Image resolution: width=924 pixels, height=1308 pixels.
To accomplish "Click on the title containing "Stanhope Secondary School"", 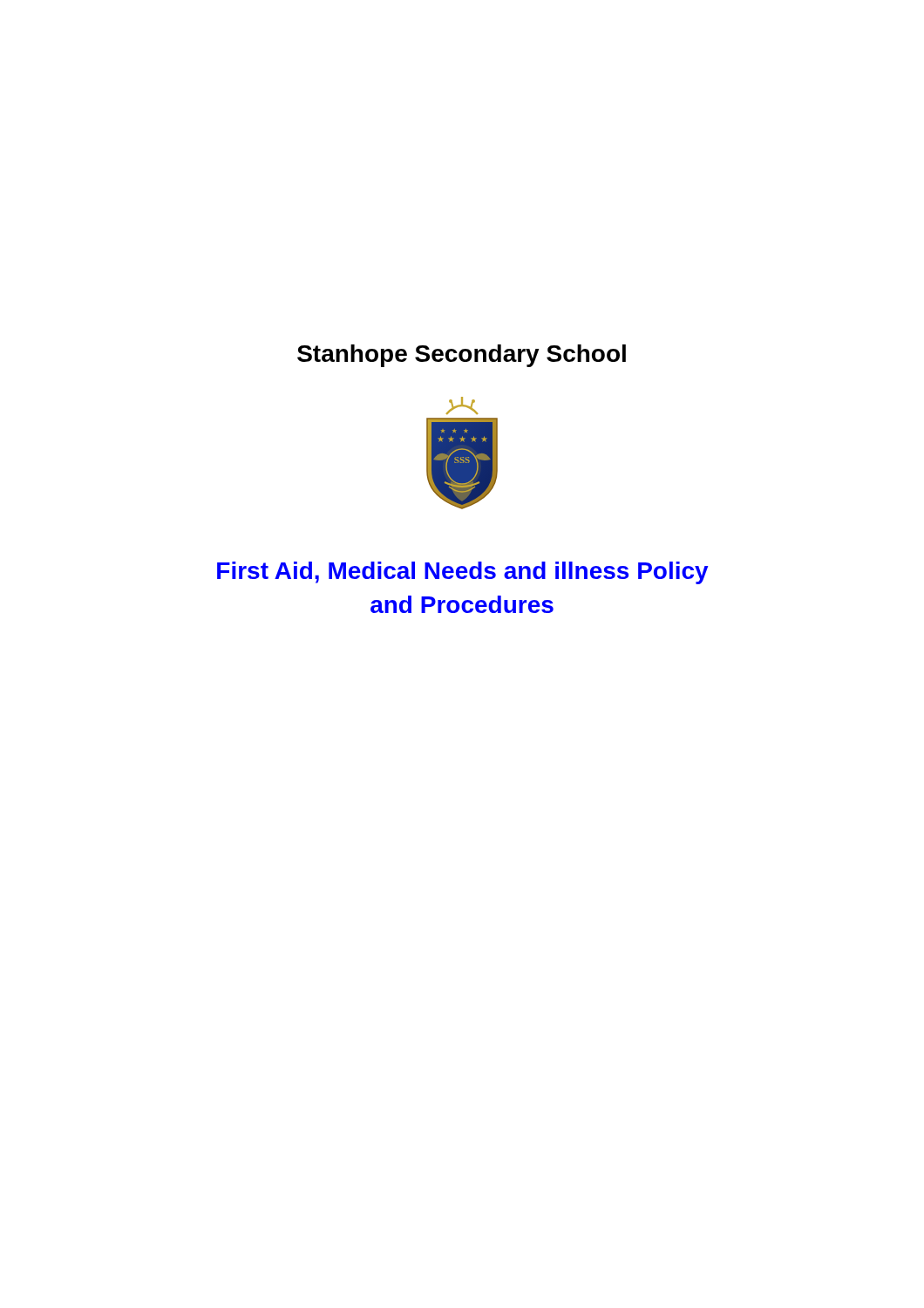I will [x=462, y=354].
